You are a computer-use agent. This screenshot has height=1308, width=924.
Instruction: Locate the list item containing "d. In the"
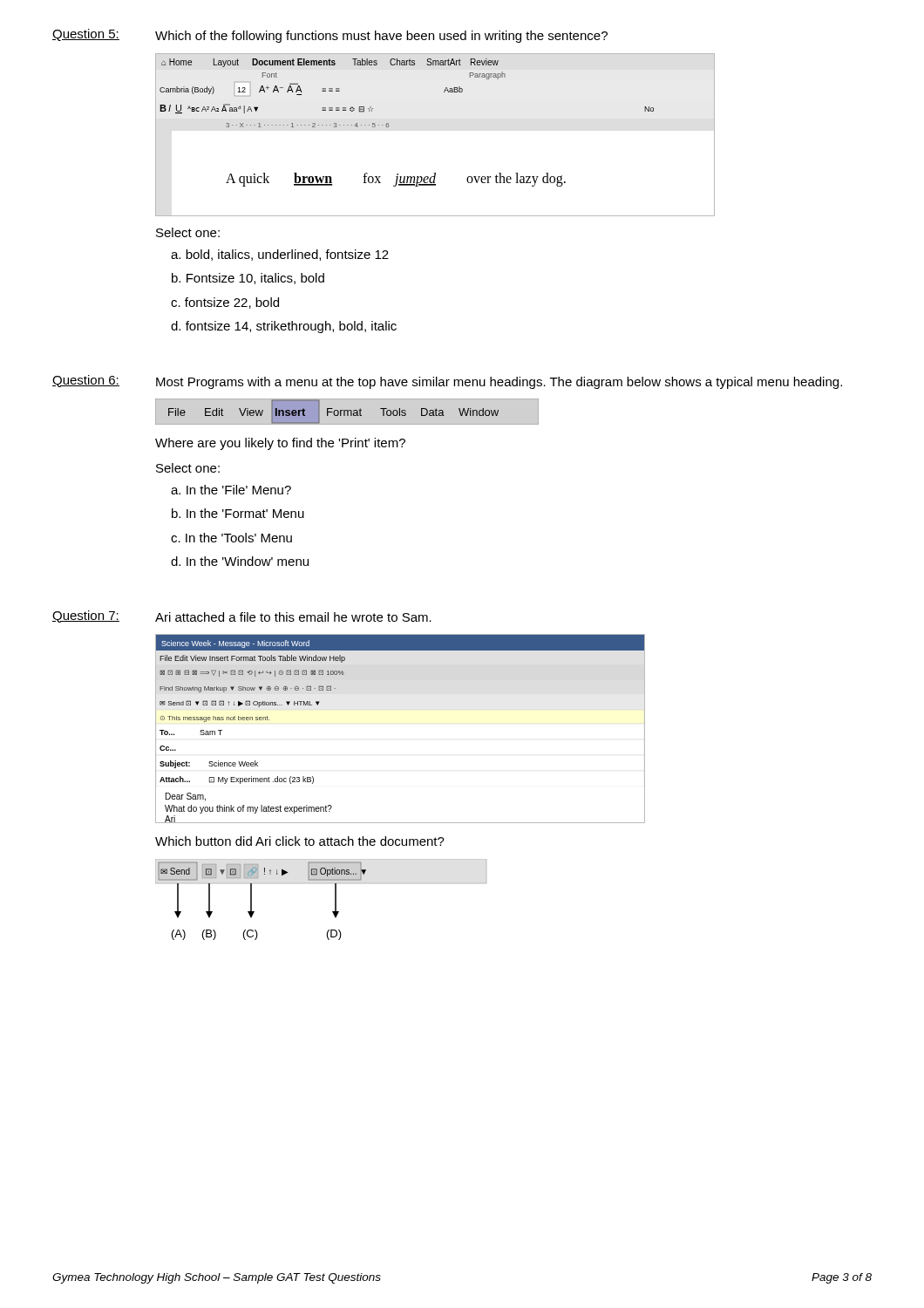point(240,561)
